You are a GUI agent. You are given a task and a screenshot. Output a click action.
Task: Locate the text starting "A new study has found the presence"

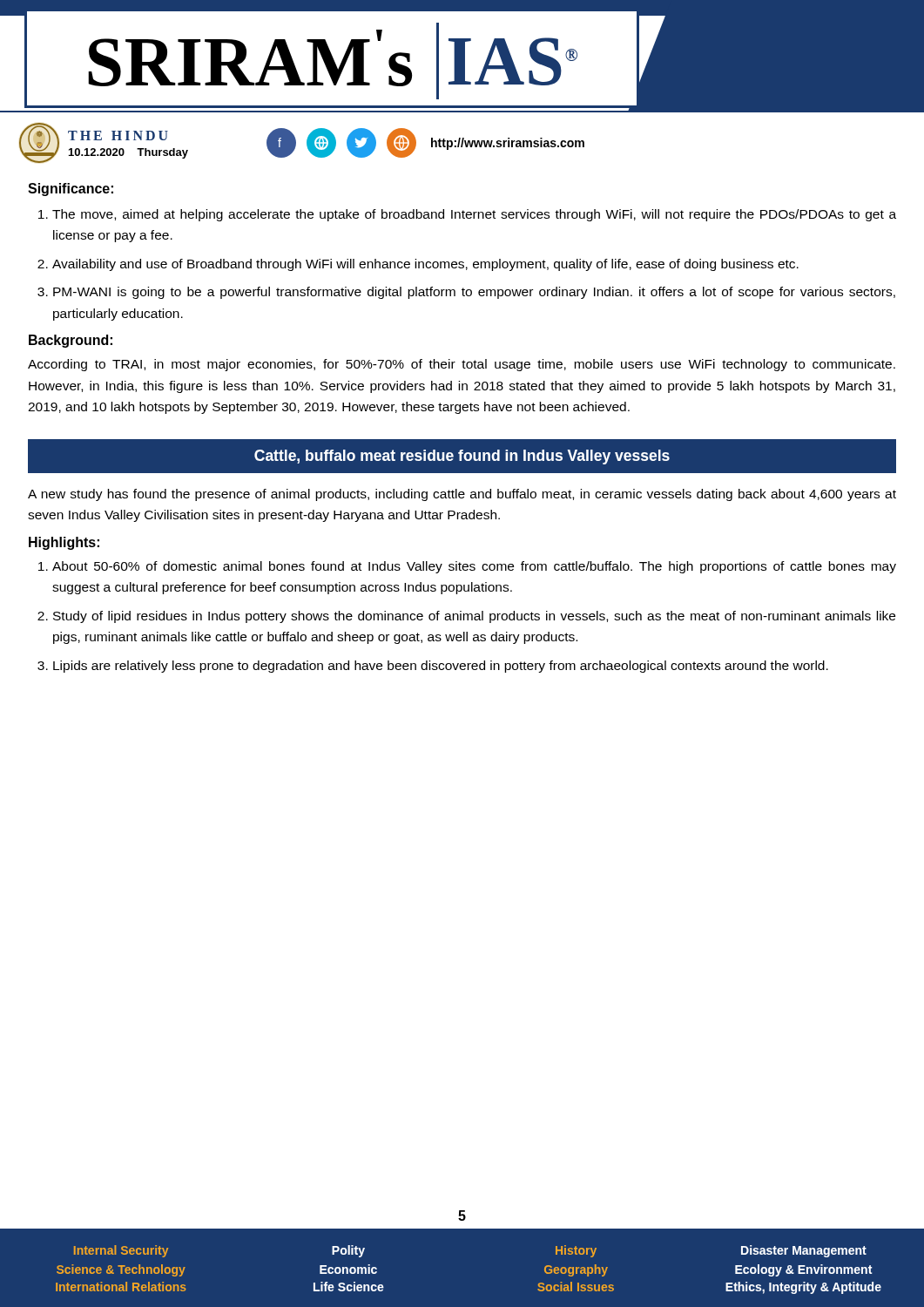tap(462, 504)
